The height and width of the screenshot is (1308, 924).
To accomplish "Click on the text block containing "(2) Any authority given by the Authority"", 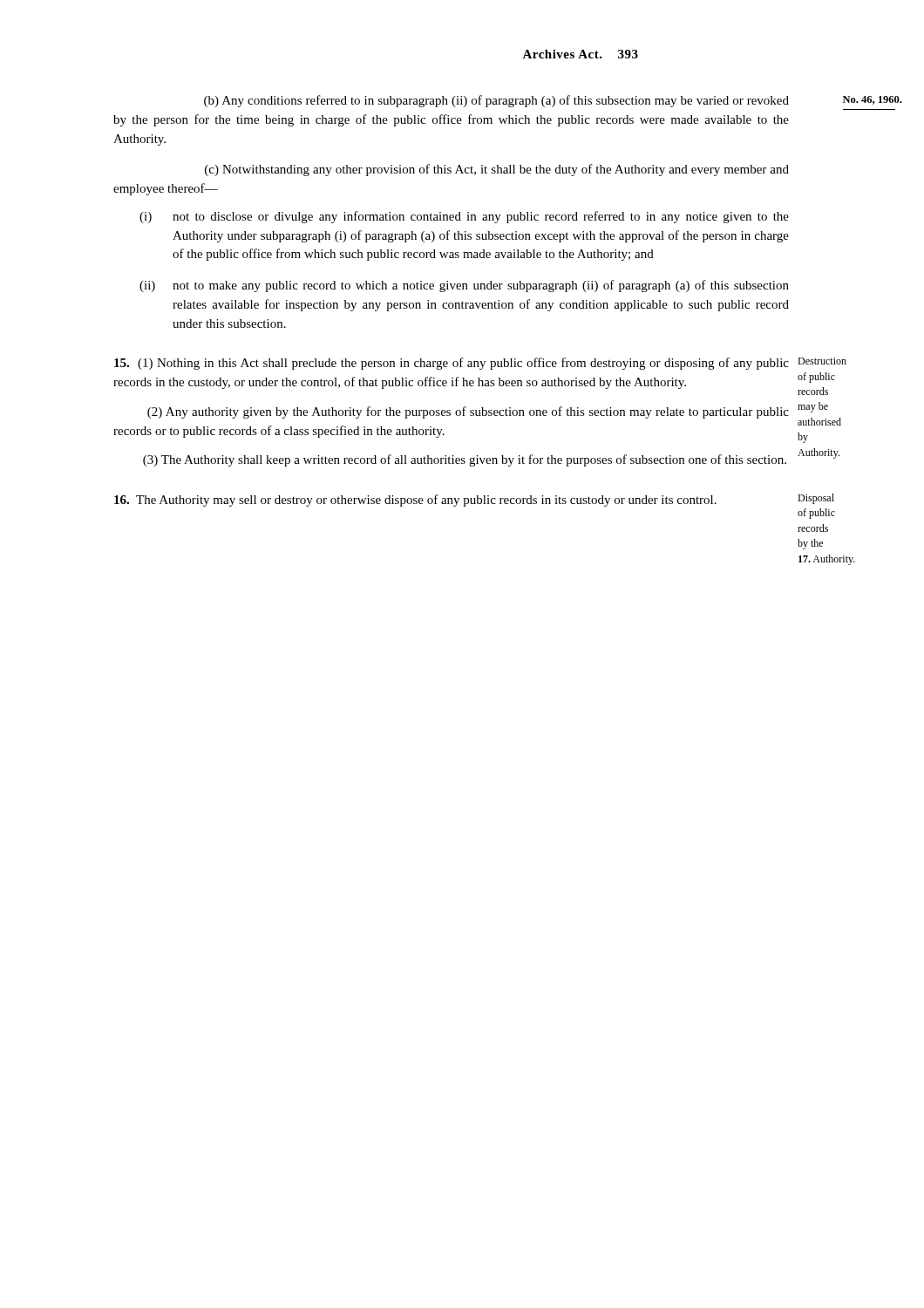I will pos(451,421).
